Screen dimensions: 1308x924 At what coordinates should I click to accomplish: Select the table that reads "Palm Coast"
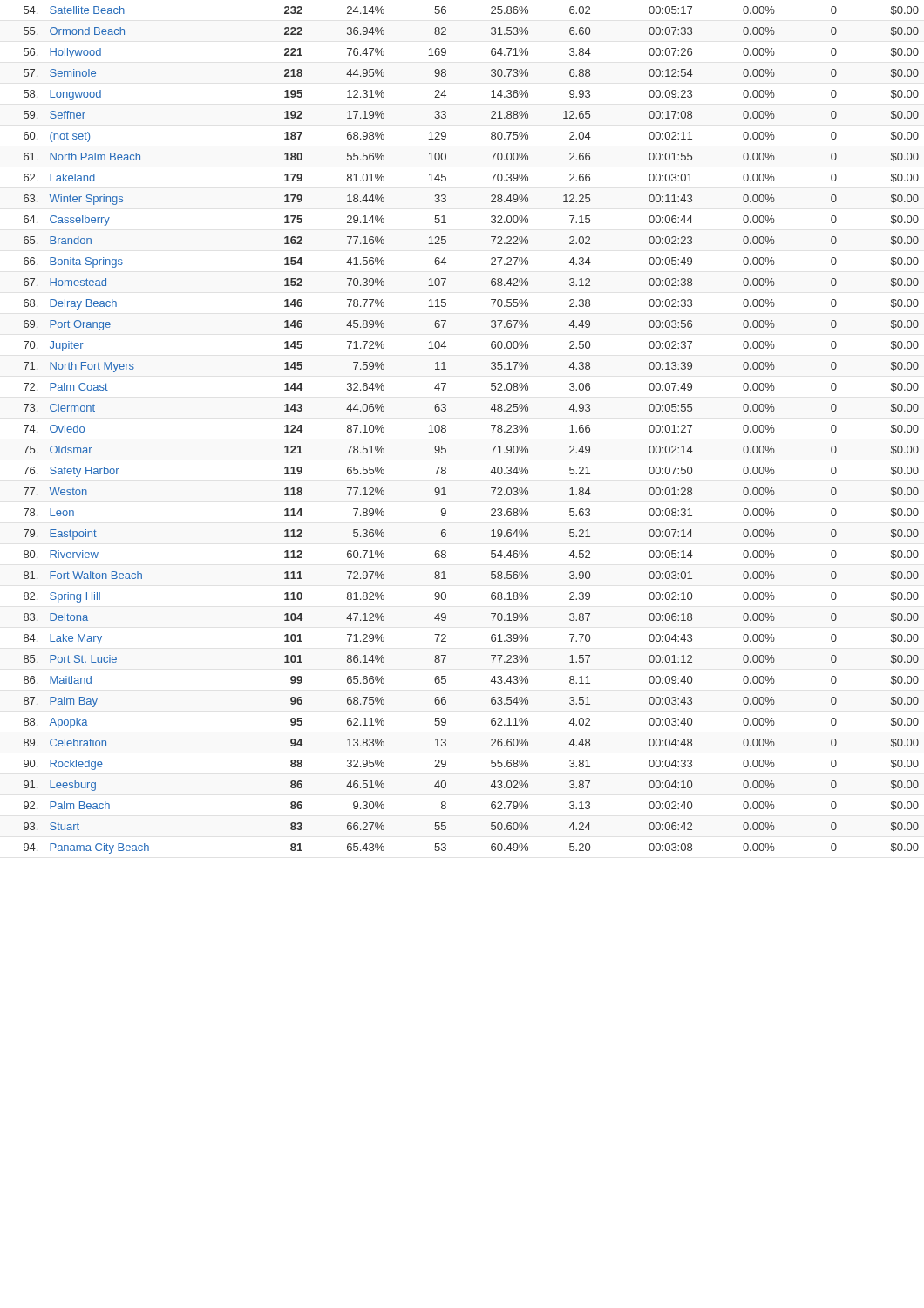tap(462, 429)
